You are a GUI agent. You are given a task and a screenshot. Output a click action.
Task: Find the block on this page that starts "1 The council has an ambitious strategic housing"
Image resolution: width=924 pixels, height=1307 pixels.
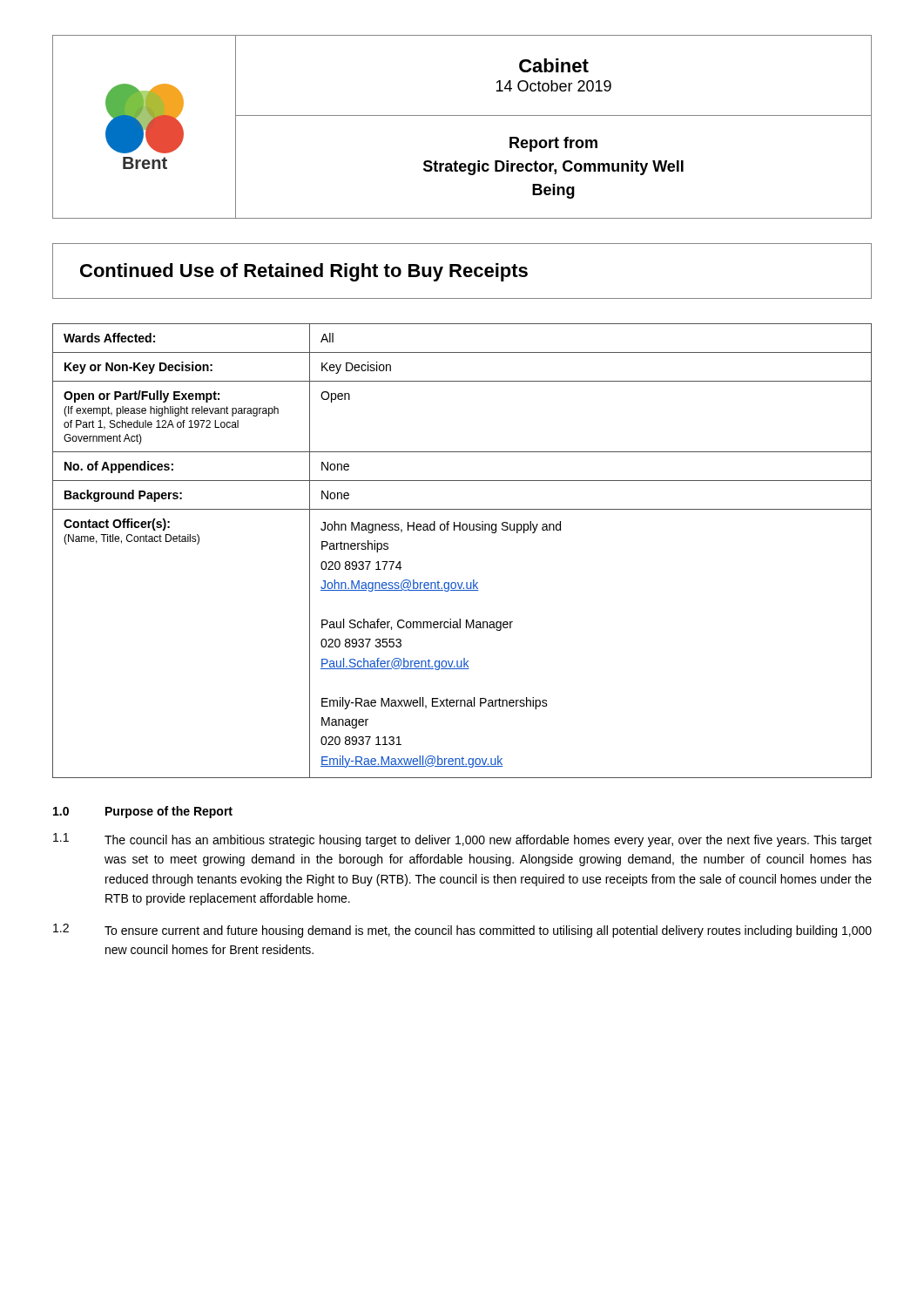click(x=462, y=869)
